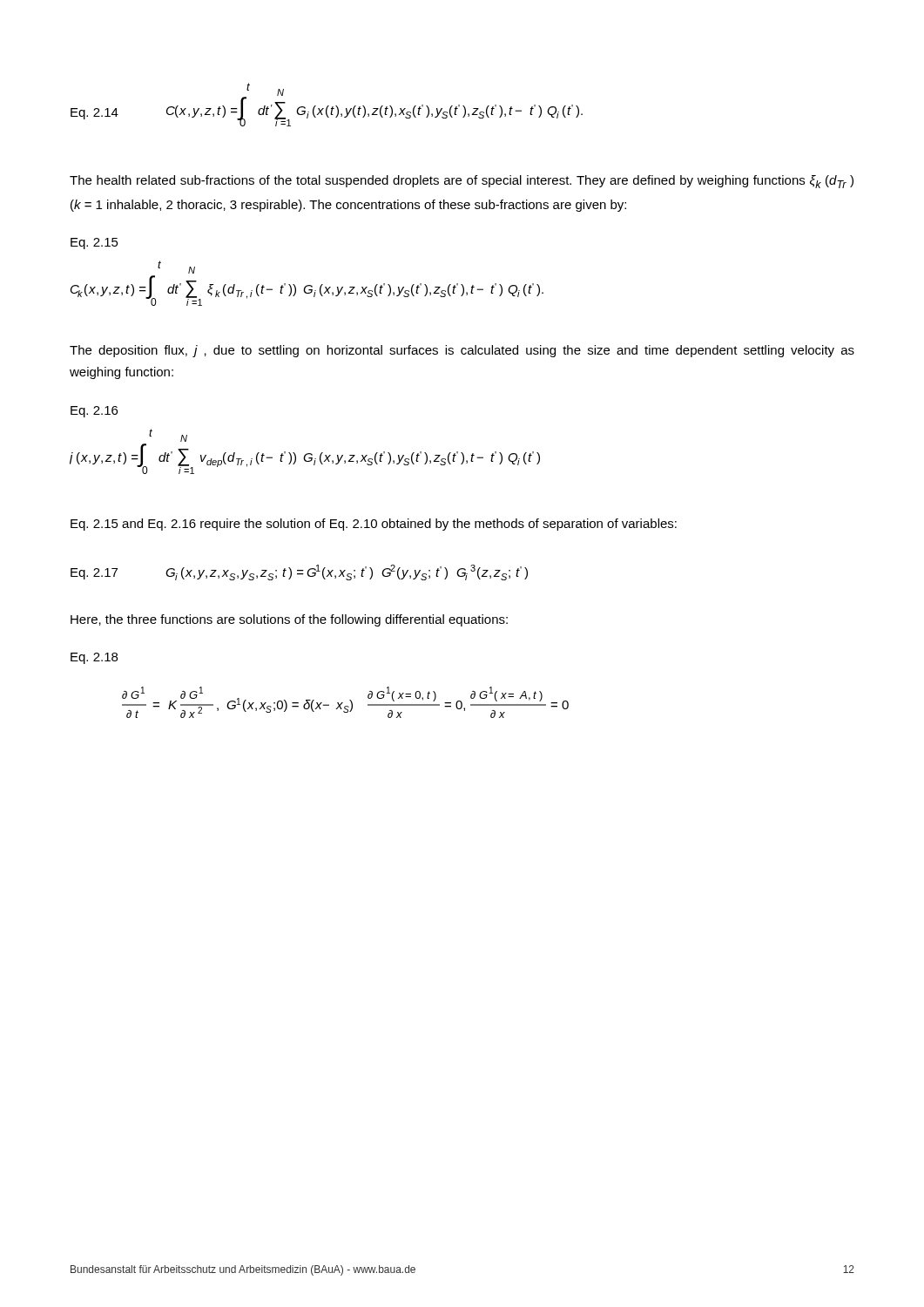Viewport: 924px width, 1307px height.
Task: Point to the text block starting "Eq. 2.14 C ( x , y"
Action: (x=462, y=111)
